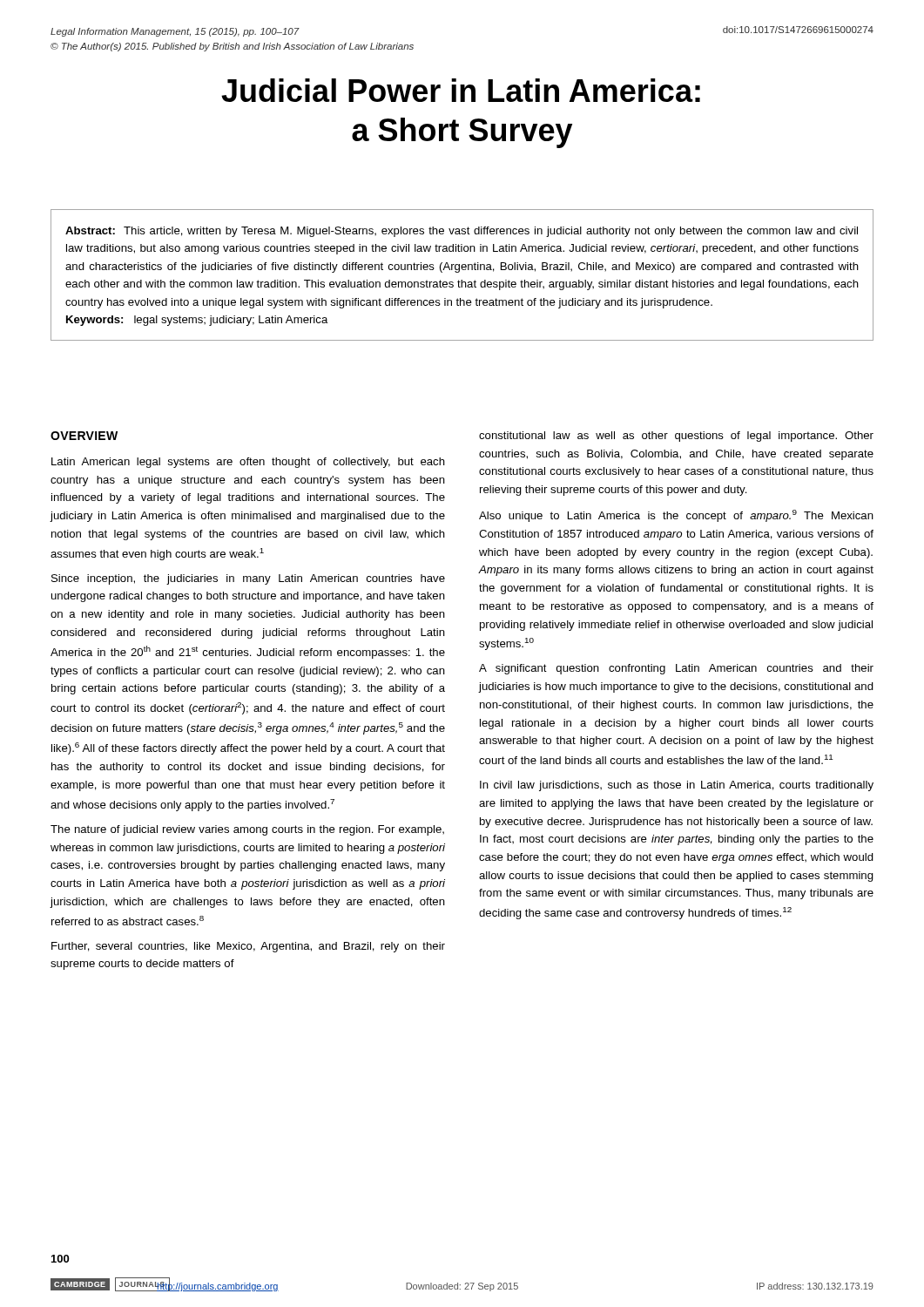Navigate to the text starting "Abstract: This article,"
Viewport: 924px width, 1307px height.
click(x=462, y=275)
